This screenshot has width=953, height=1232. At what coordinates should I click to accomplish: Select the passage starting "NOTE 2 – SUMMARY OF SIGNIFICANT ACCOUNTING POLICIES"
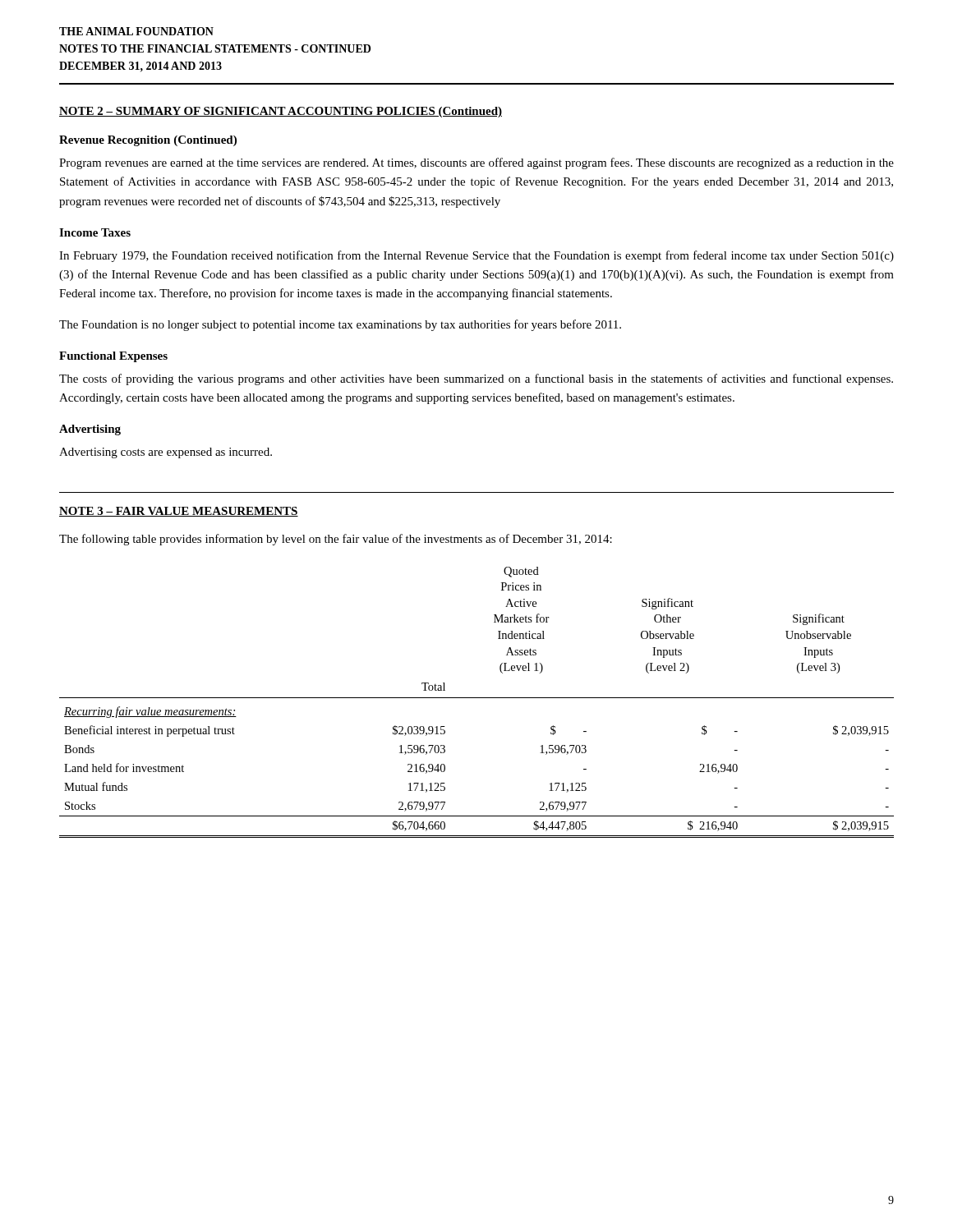point(476,111)
